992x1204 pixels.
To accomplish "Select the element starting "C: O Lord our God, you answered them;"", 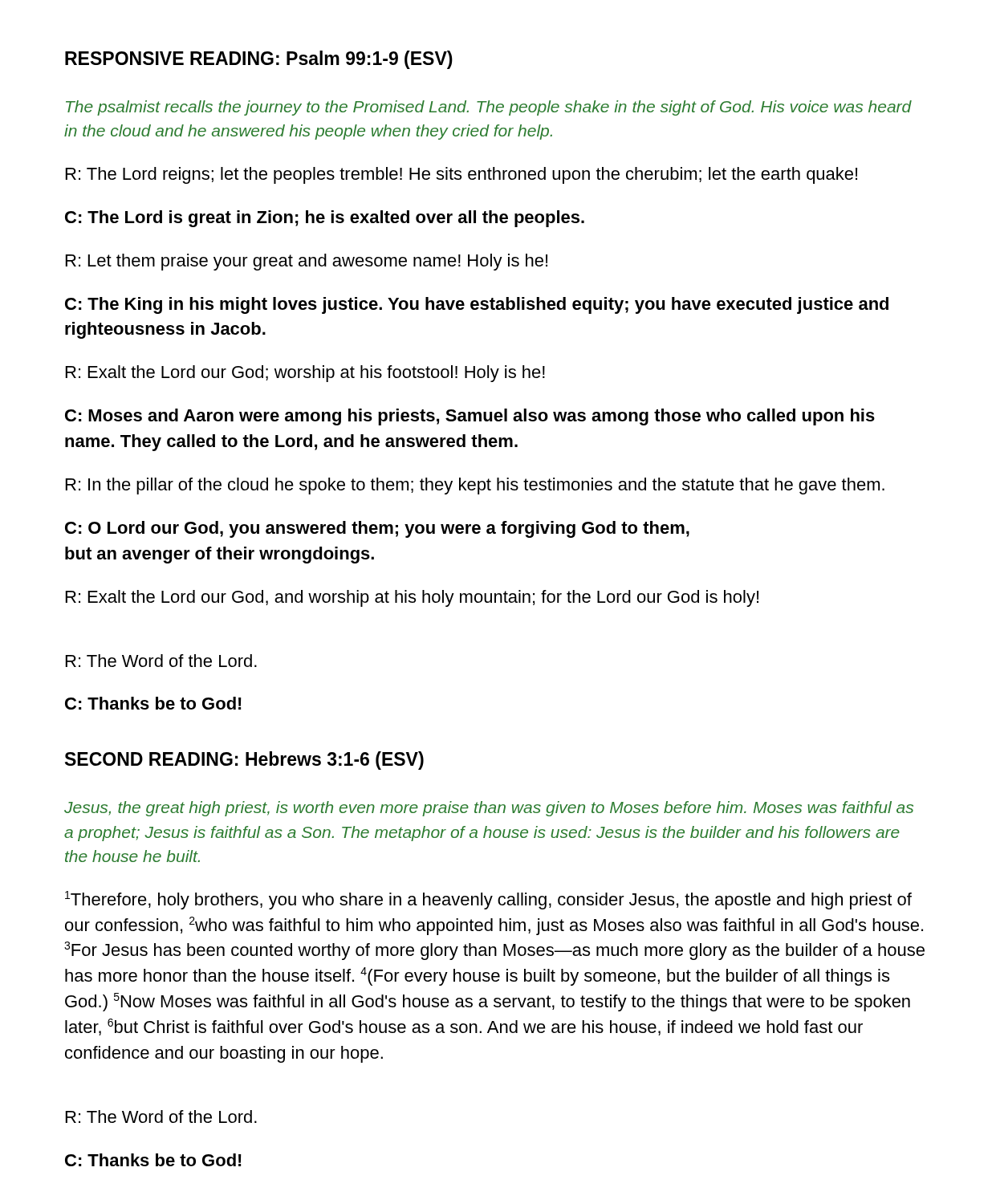I will pos(496,541).
